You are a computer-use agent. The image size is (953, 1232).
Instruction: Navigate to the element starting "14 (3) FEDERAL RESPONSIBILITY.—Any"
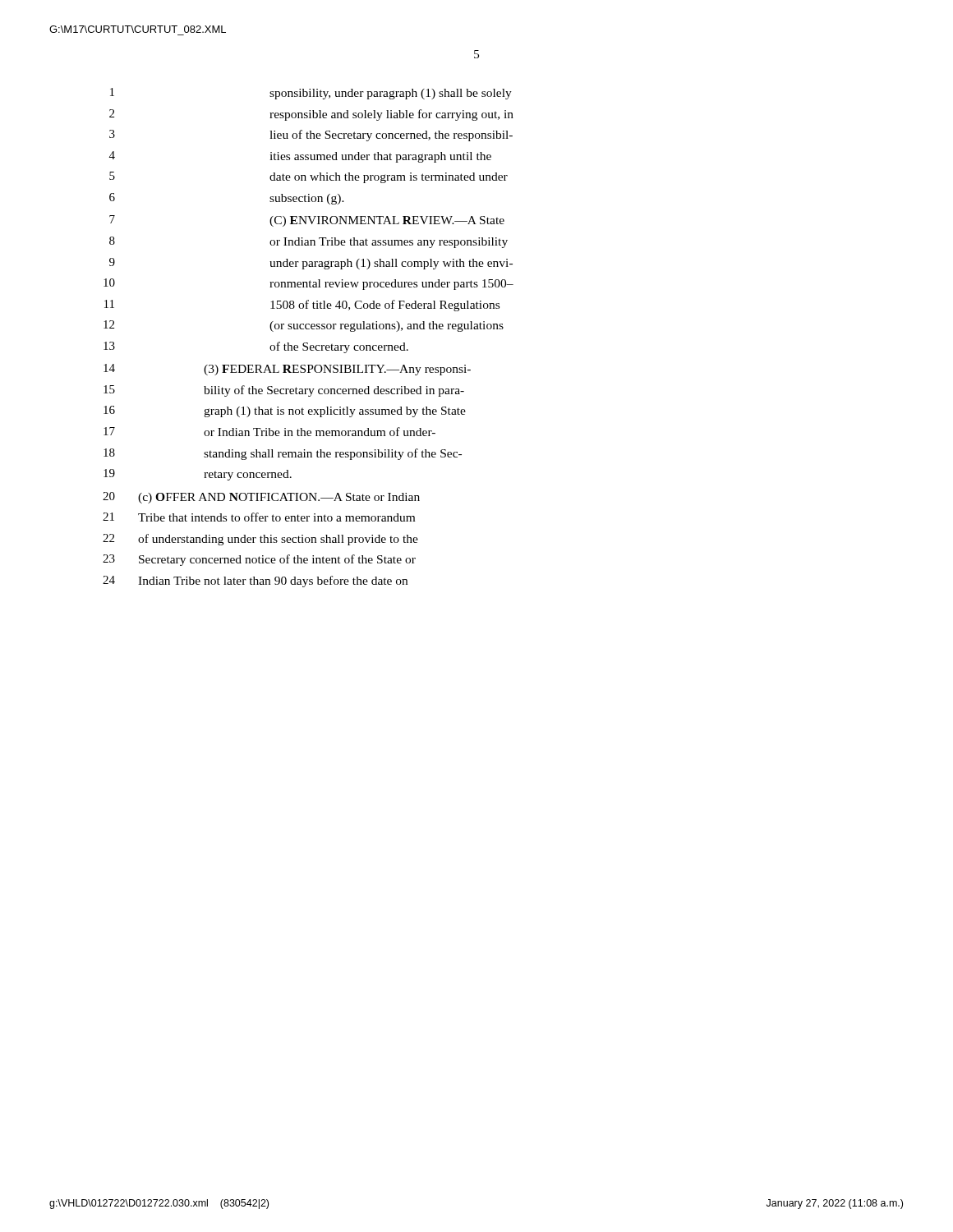(476, 369)
